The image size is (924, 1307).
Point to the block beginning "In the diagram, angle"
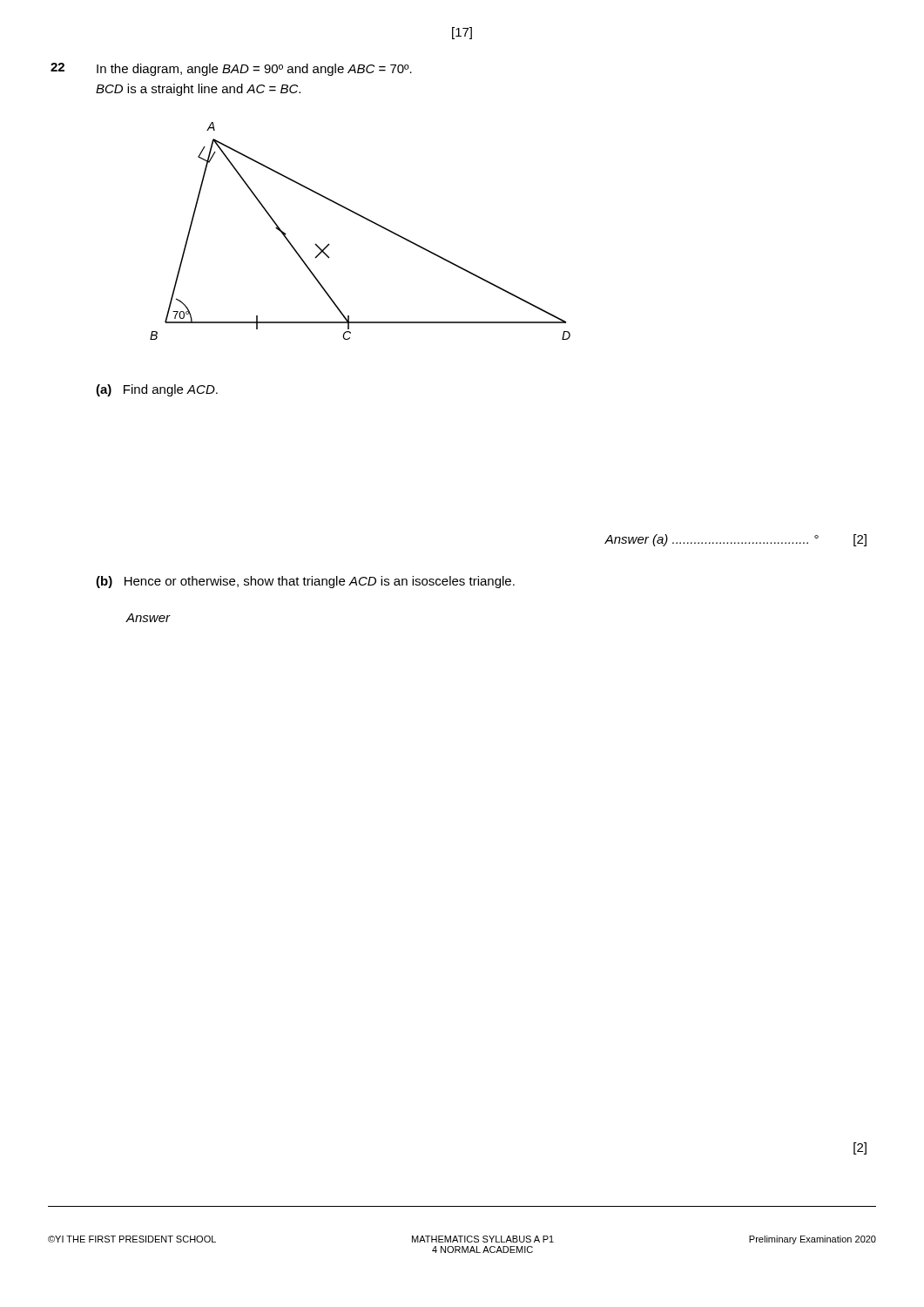click(x=254, y=78)
